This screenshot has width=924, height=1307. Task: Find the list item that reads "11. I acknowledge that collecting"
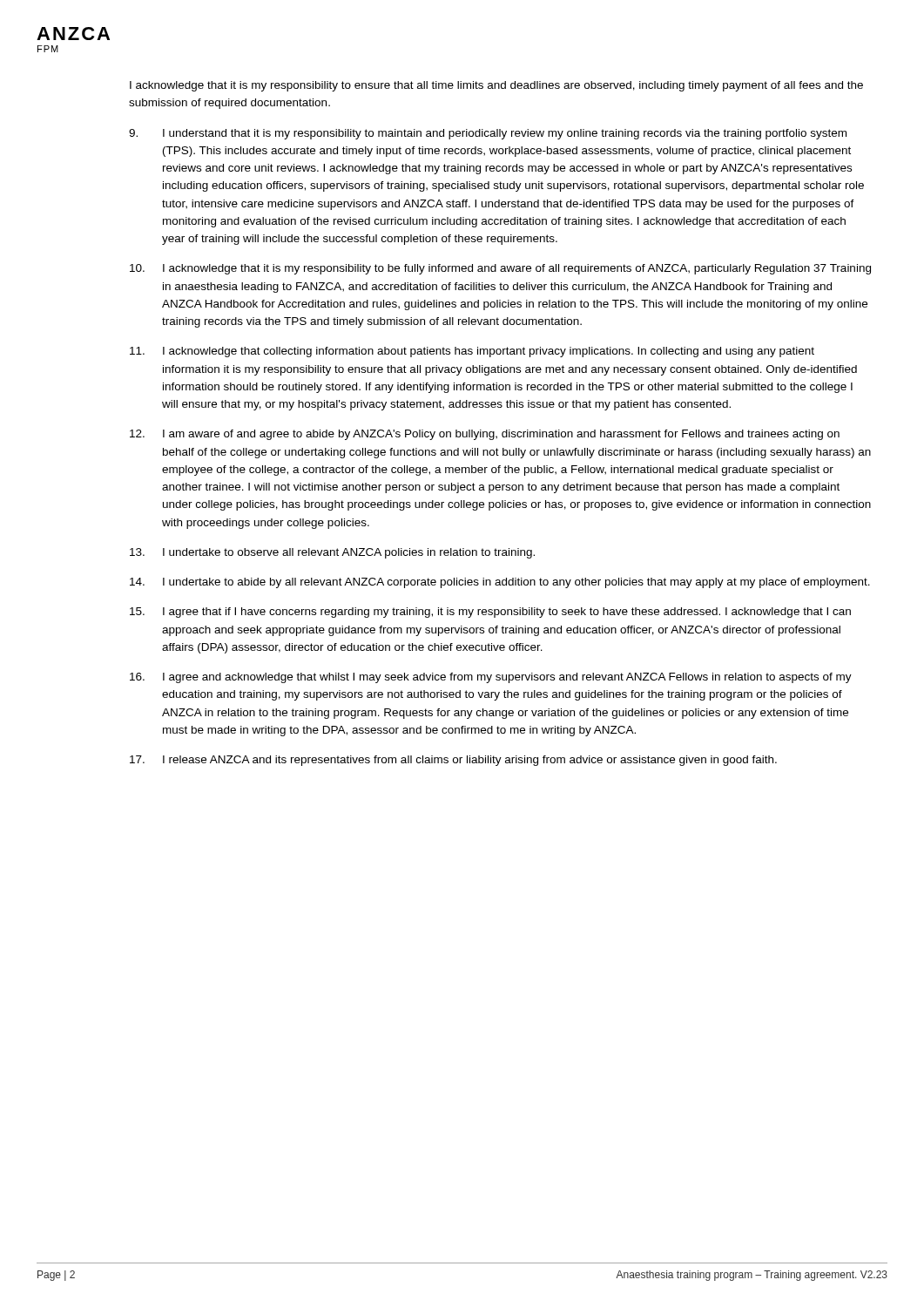coord(500,378)
